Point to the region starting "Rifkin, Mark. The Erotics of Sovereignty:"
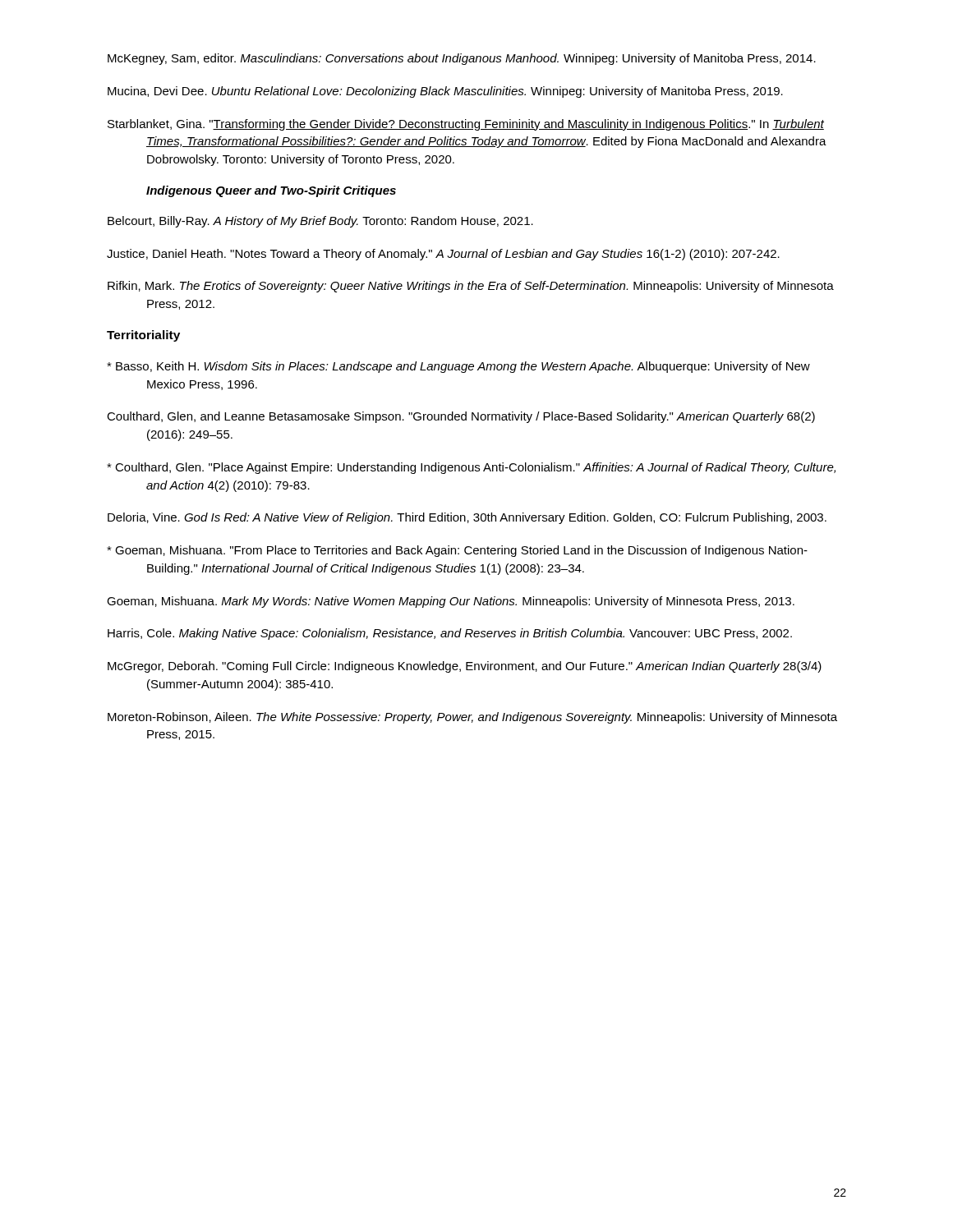This screenshot has width=953, height=1232. [470, 295]
